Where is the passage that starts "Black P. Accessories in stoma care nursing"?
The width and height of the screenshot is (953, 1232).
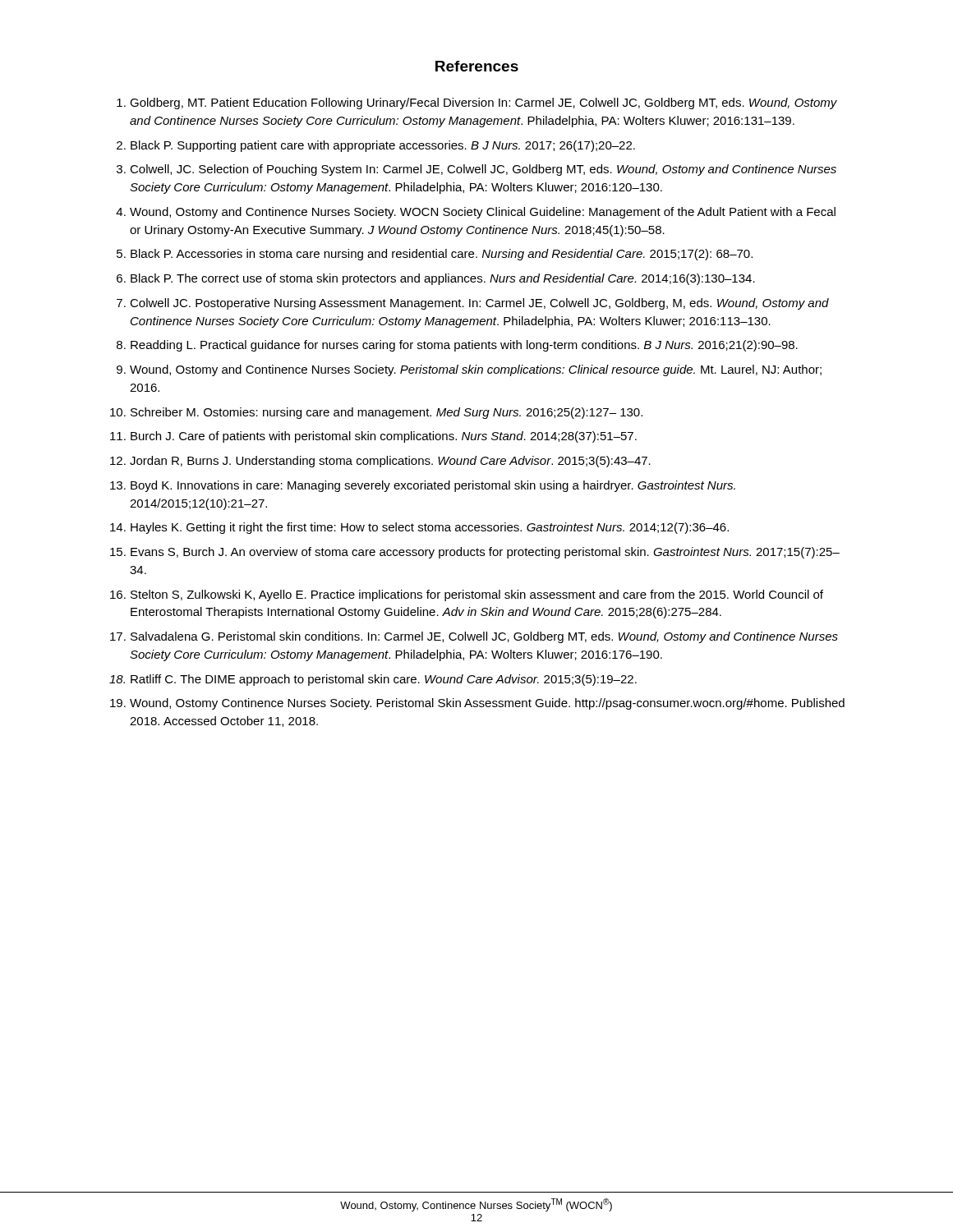442,254
